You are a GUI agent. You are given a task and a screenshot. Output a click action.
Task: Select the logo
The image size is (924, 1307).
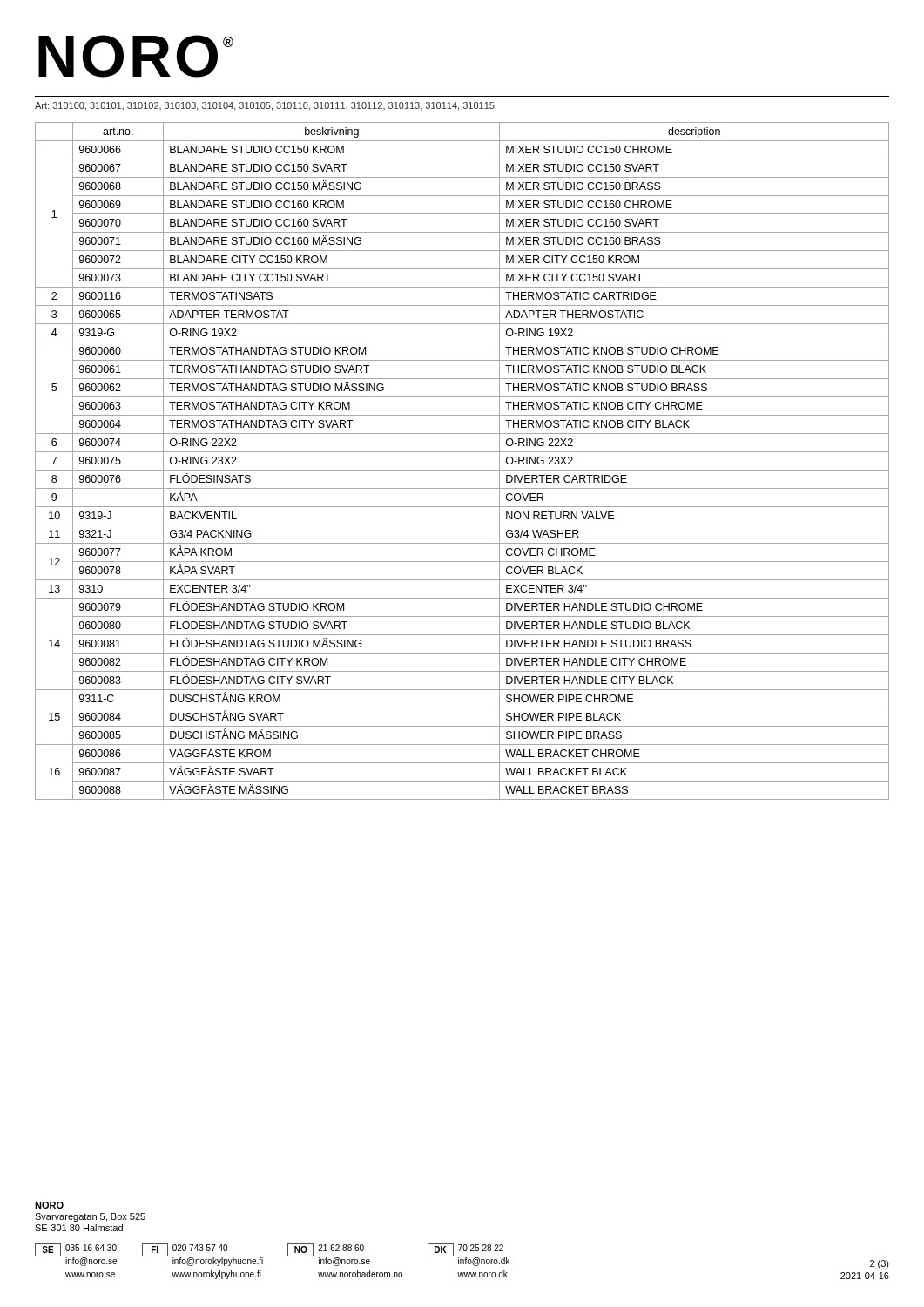135,56
